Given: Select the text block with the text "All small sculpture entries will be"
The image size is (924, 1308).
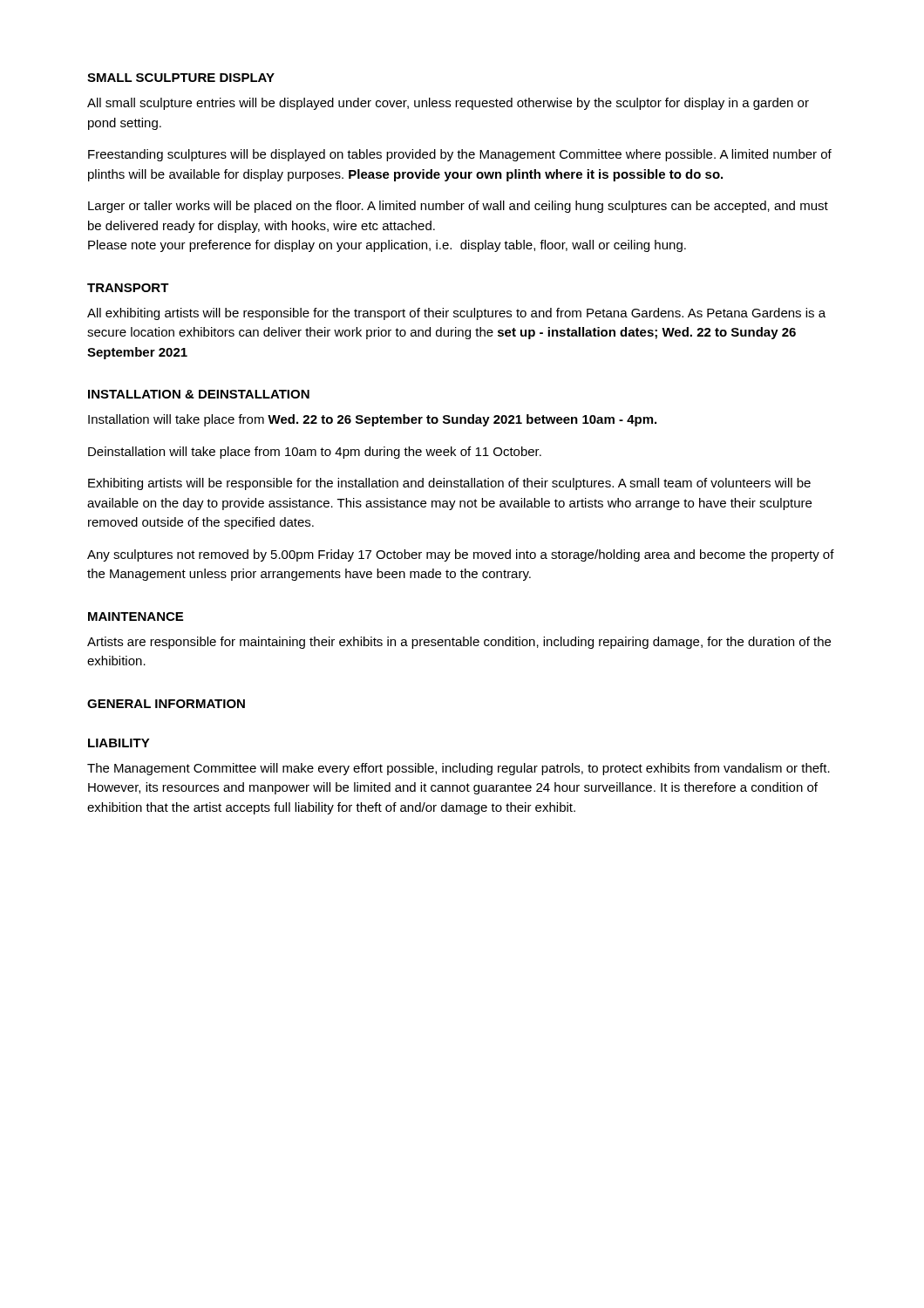Looking at the screenshot, I should (448, 112).
